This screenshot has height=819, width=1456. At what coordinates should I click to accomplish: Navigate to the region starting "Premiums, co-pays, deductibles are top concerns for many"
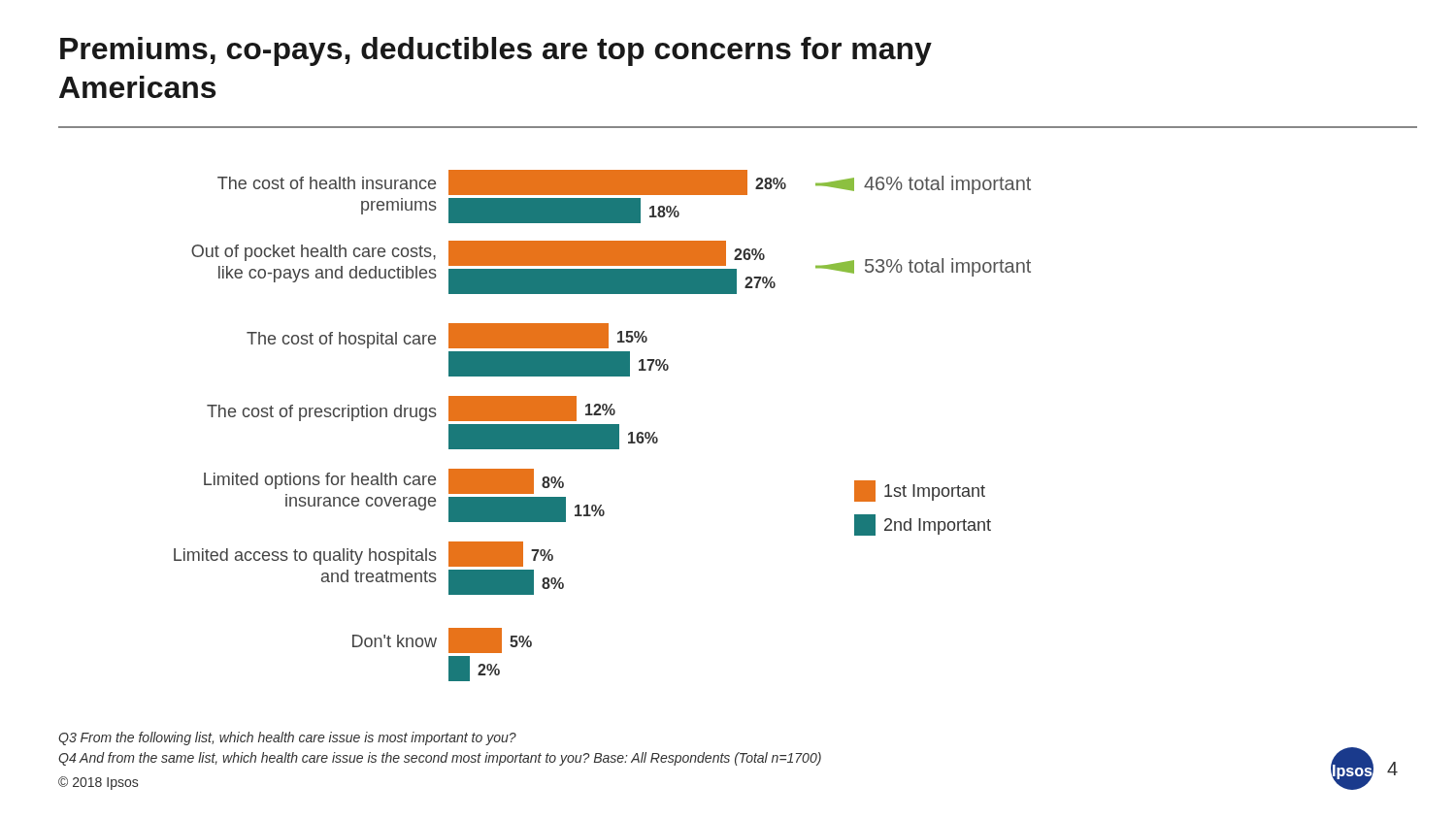click(x=495, y=68)
